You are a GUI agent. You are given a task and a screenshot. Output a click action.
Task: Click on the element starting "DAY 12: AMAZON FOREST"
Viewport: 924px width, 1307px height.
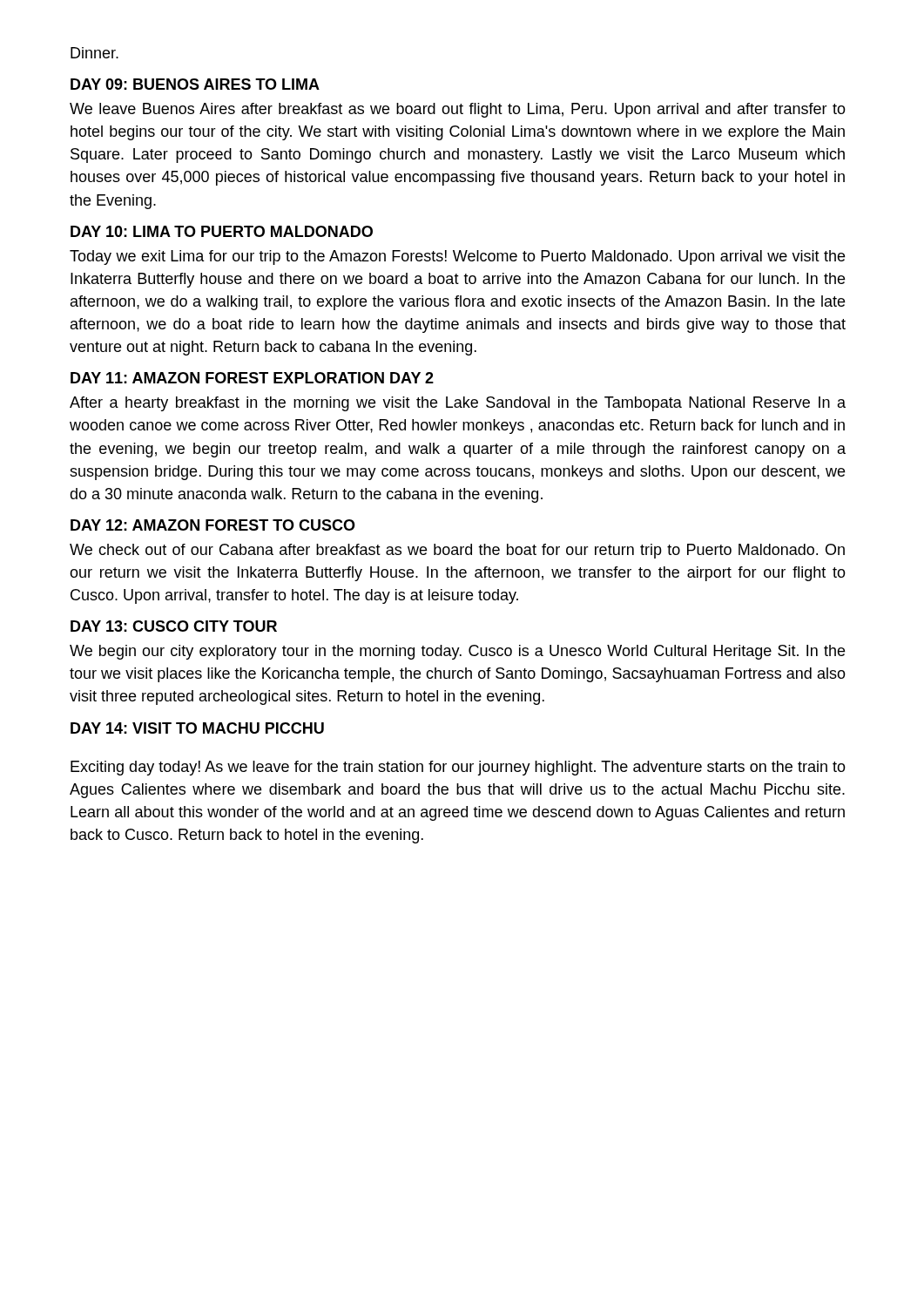[x=213, y=525]
